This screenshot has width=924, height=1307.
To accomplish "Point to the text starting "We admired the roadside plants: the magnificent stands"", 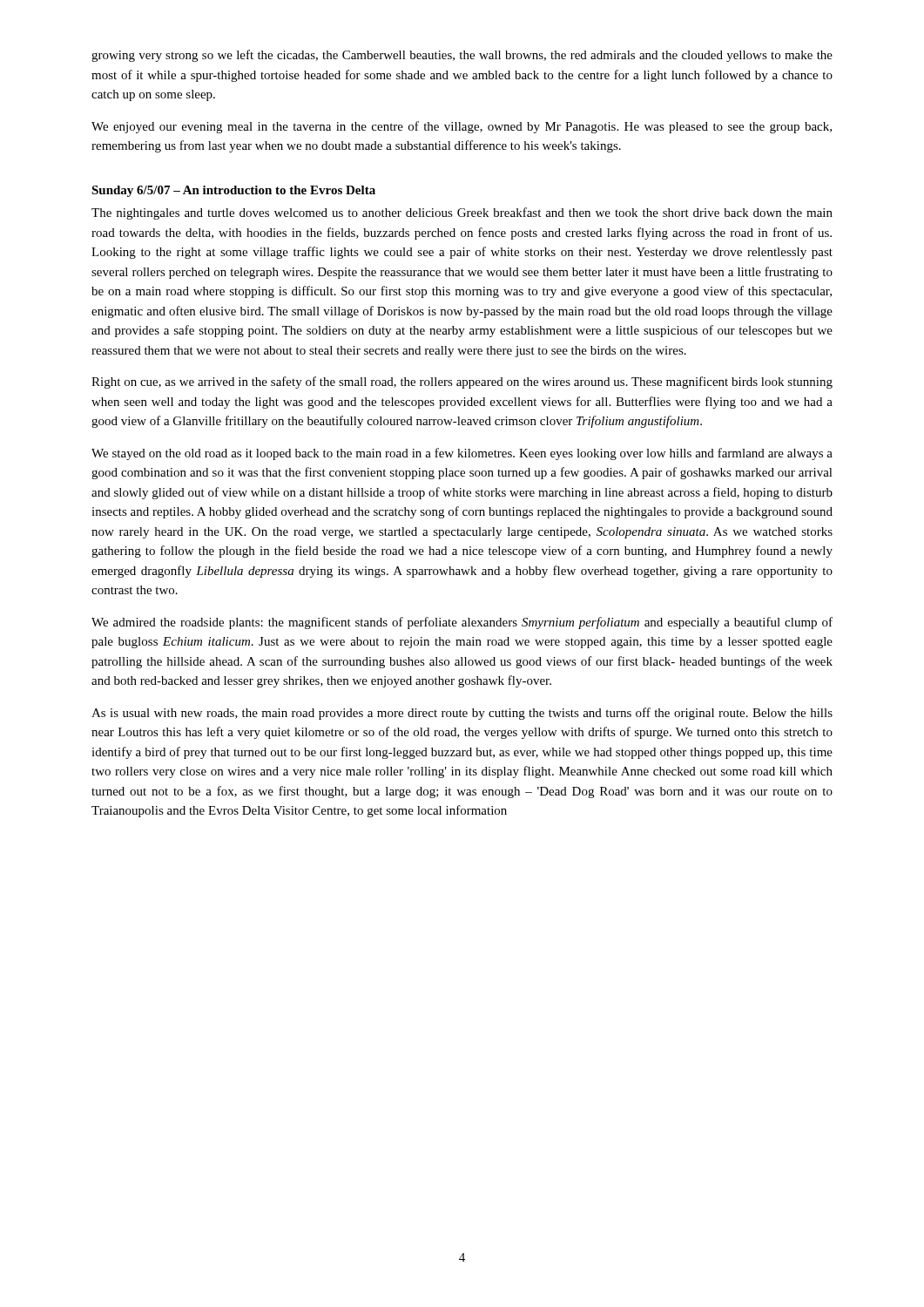I will pyautogui.click(x=462, y=651).
